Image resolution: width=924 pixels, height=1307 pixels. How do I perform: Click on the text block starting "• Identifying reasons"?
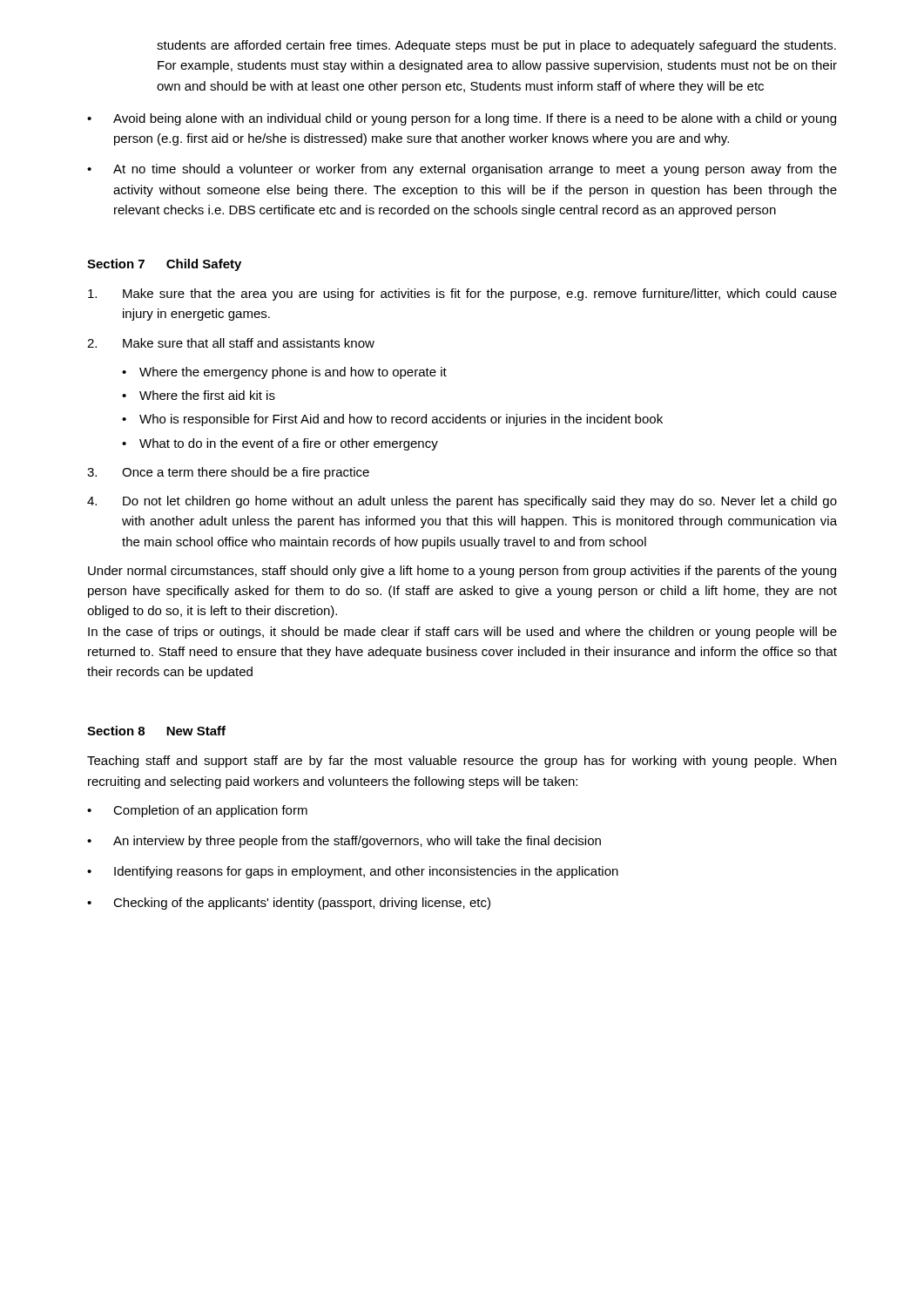tap(462, 871)
